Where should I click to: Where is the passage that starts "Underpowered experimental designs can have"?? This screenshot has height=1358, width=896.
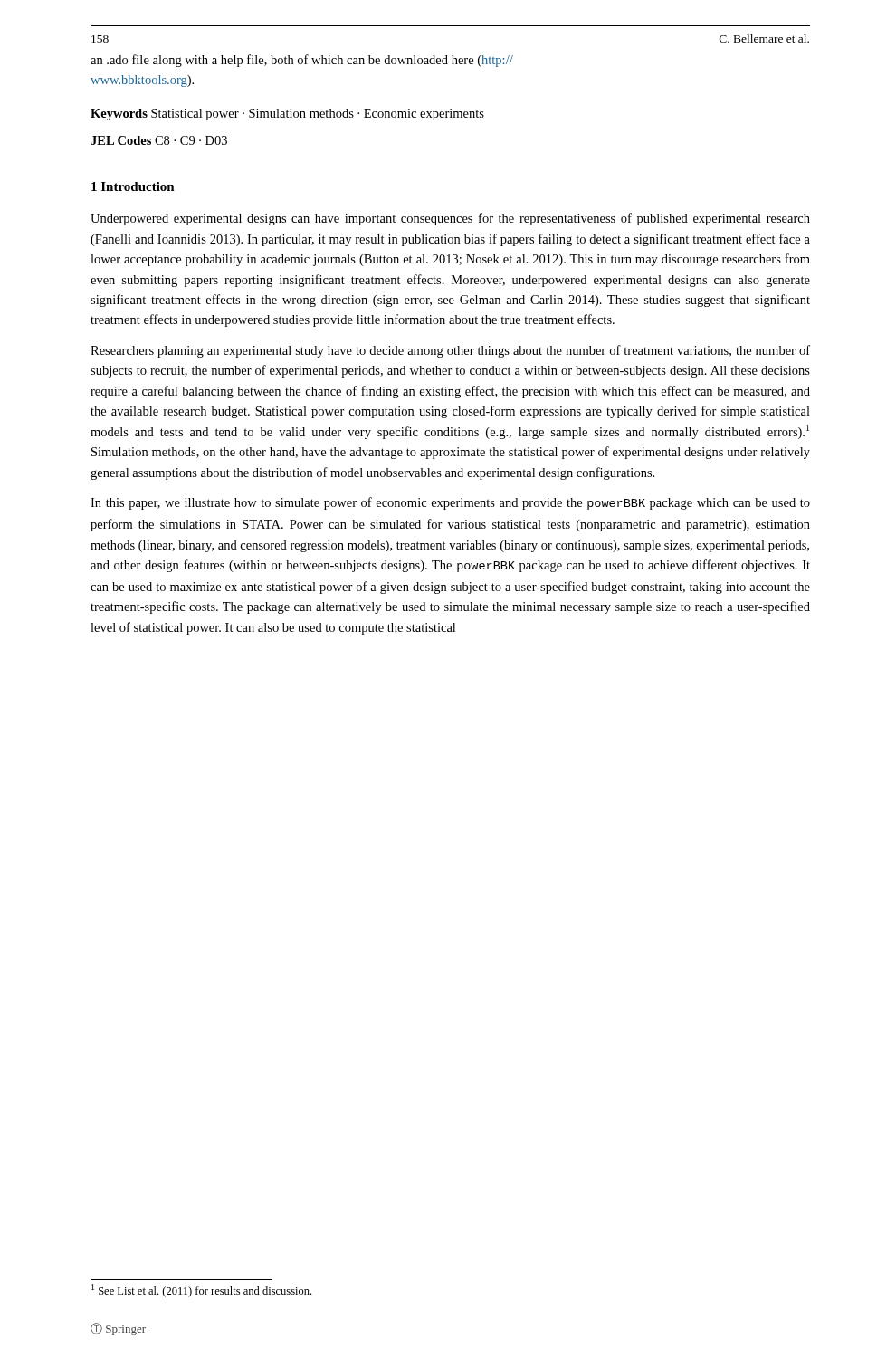[x=450, y=269]
